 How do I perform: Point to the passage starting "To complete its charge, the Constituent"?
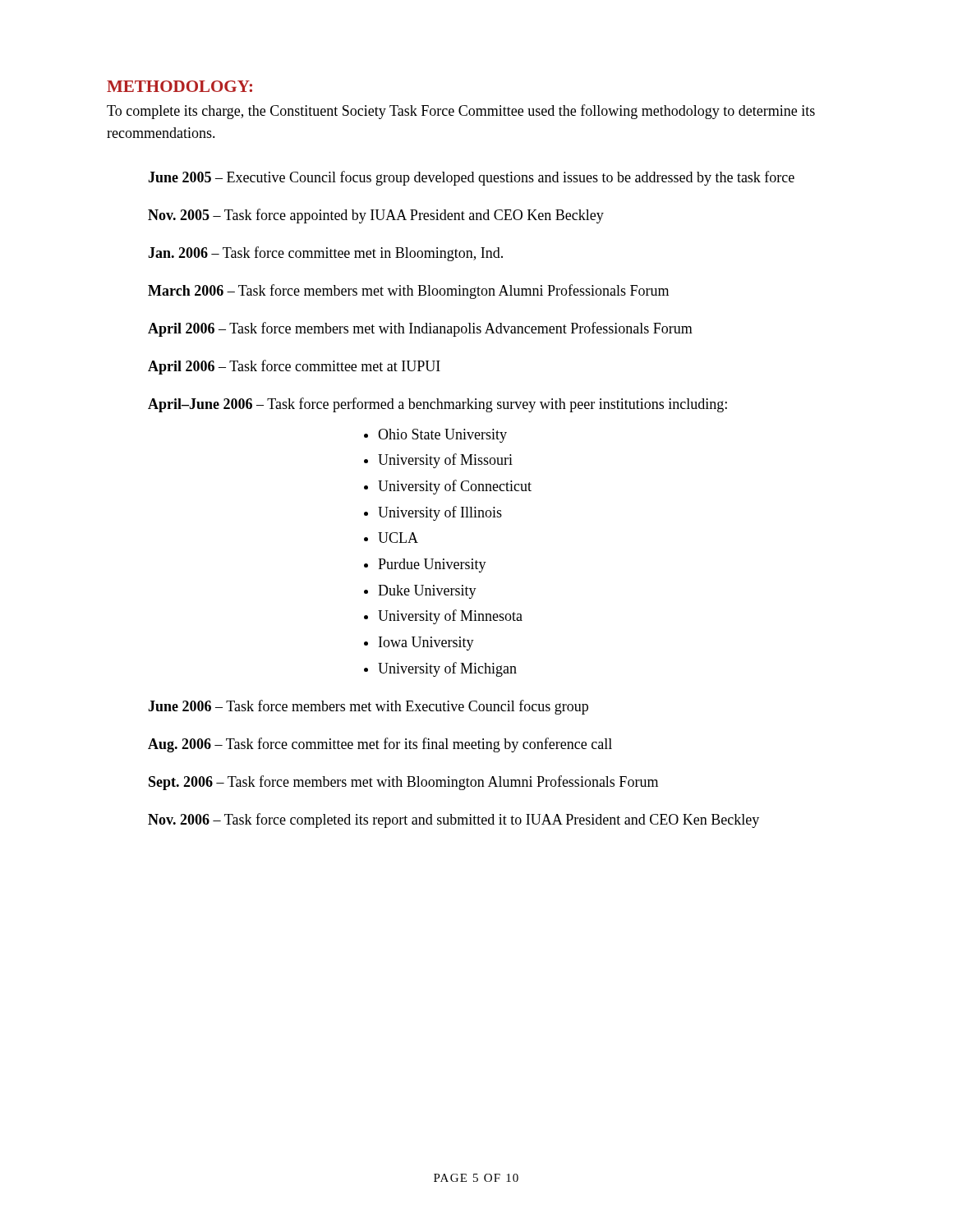click(461, 122)
